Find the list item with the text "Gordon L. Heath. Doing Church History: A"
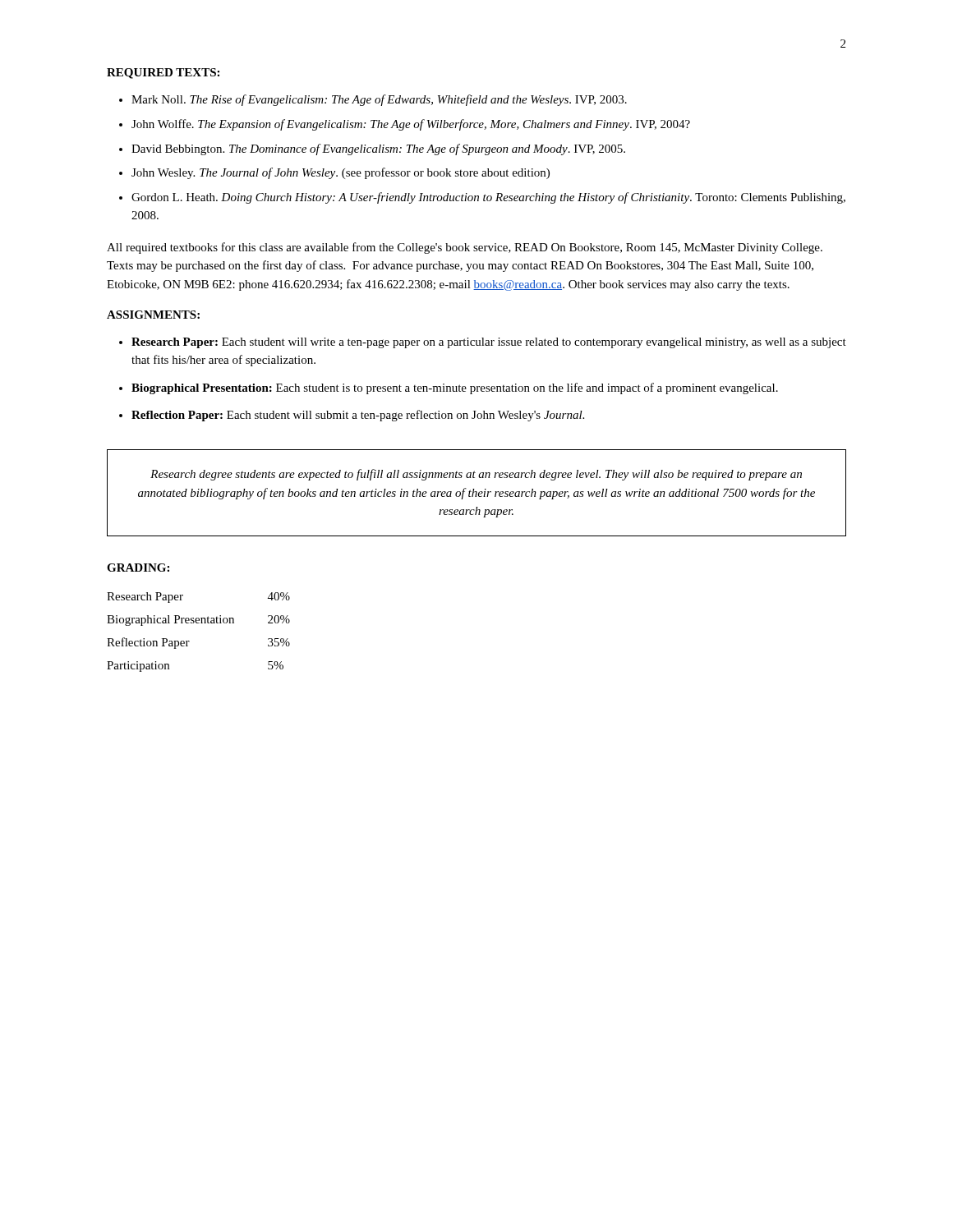This screenshot has height=1232, width=953. point(489,206)
